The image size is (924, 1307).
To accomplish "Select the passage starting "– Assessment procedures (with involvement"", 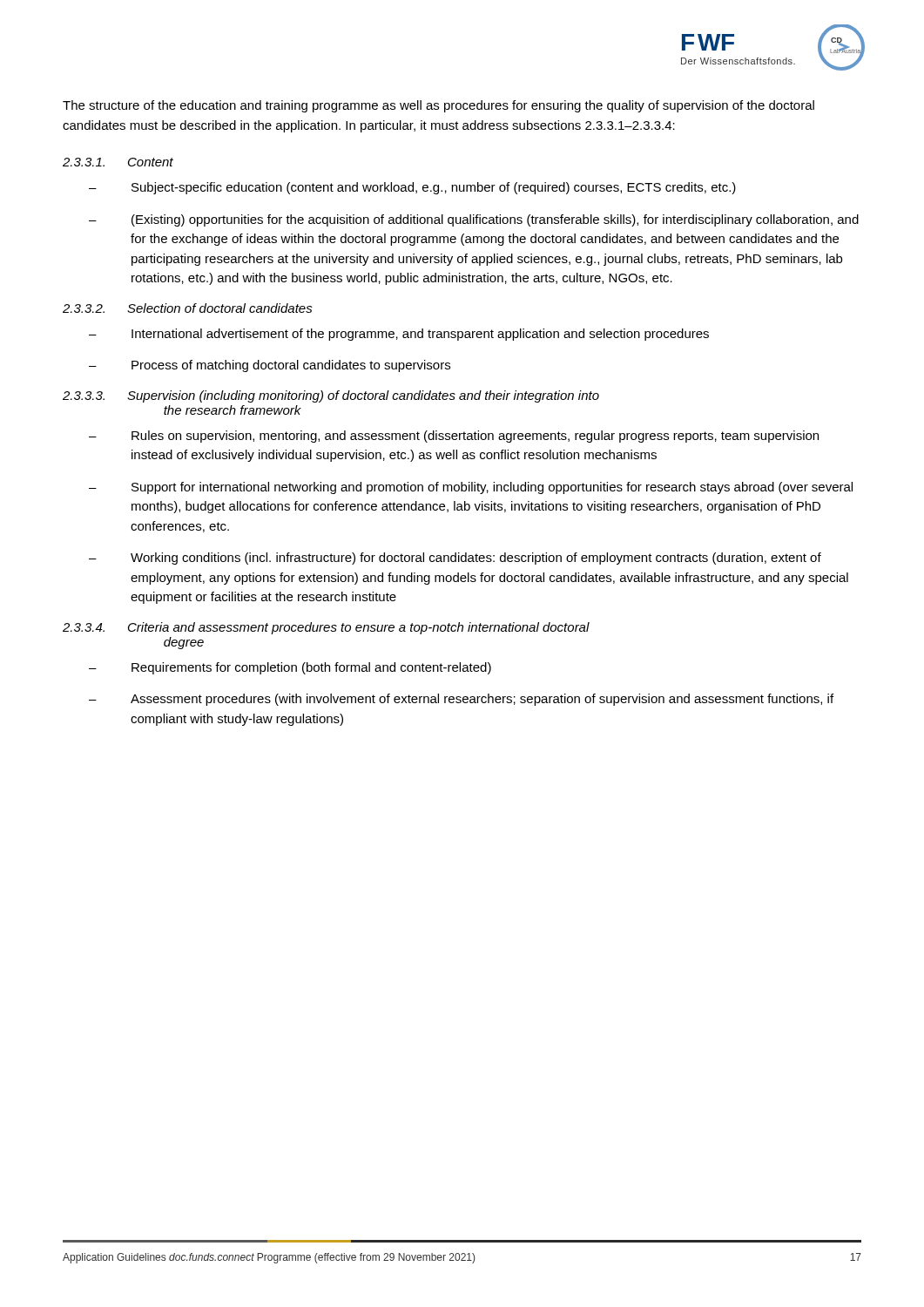I will (x=462, y=709).
